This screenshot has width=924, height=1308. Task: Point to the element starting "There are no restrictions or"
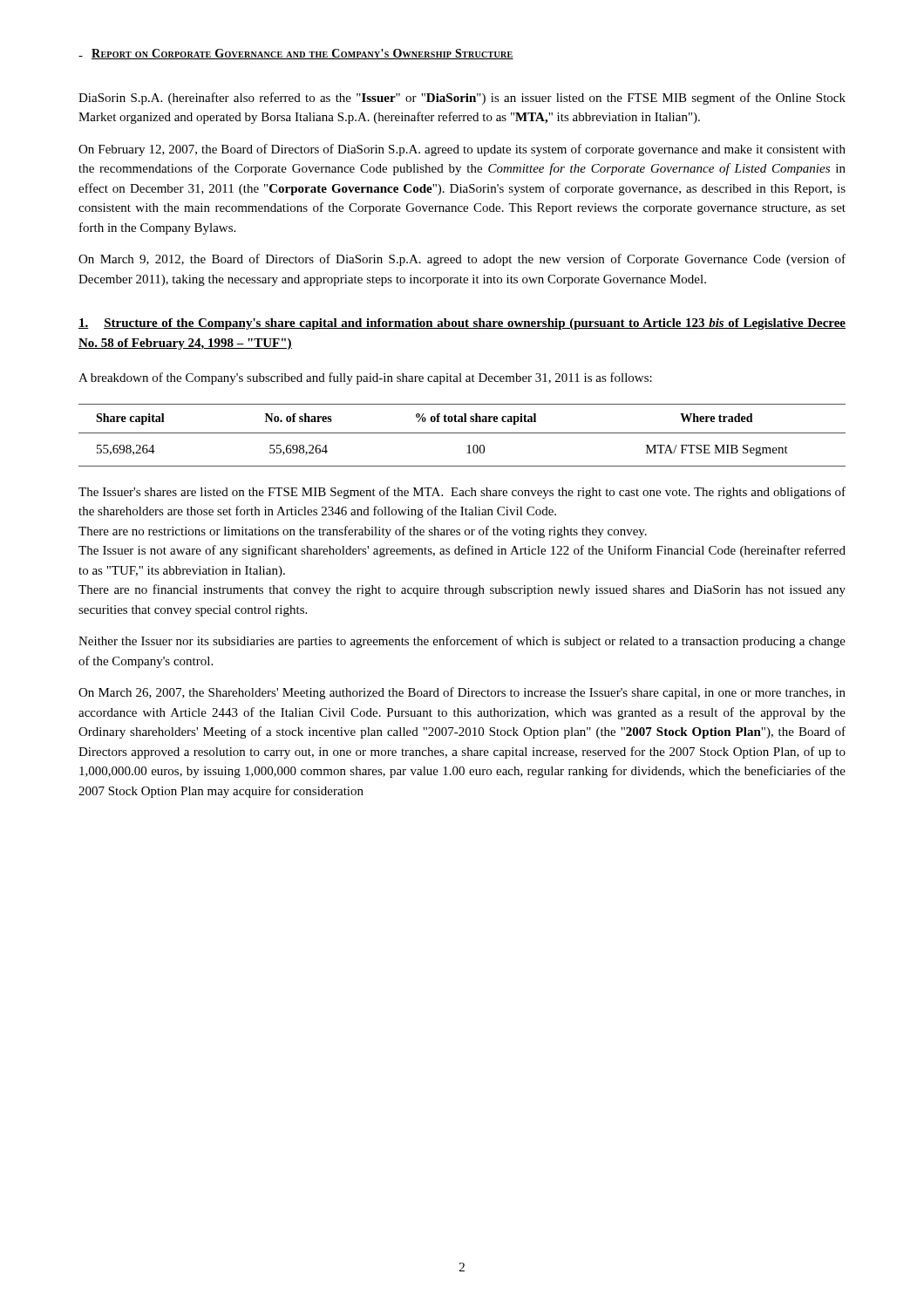(363, 531)
